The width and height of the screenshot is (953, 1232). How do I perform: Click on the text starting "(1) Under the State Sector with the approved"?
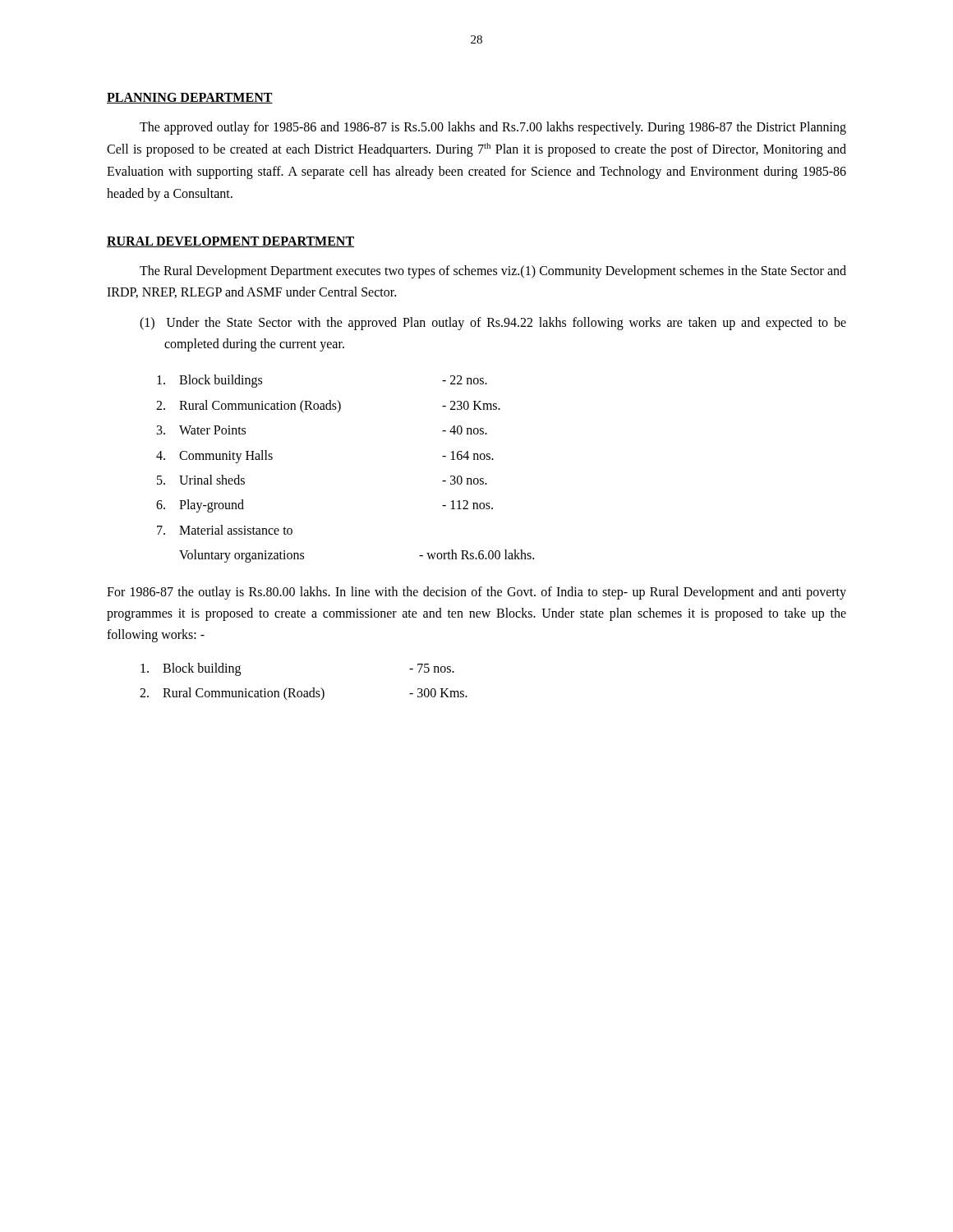point(493,333)
